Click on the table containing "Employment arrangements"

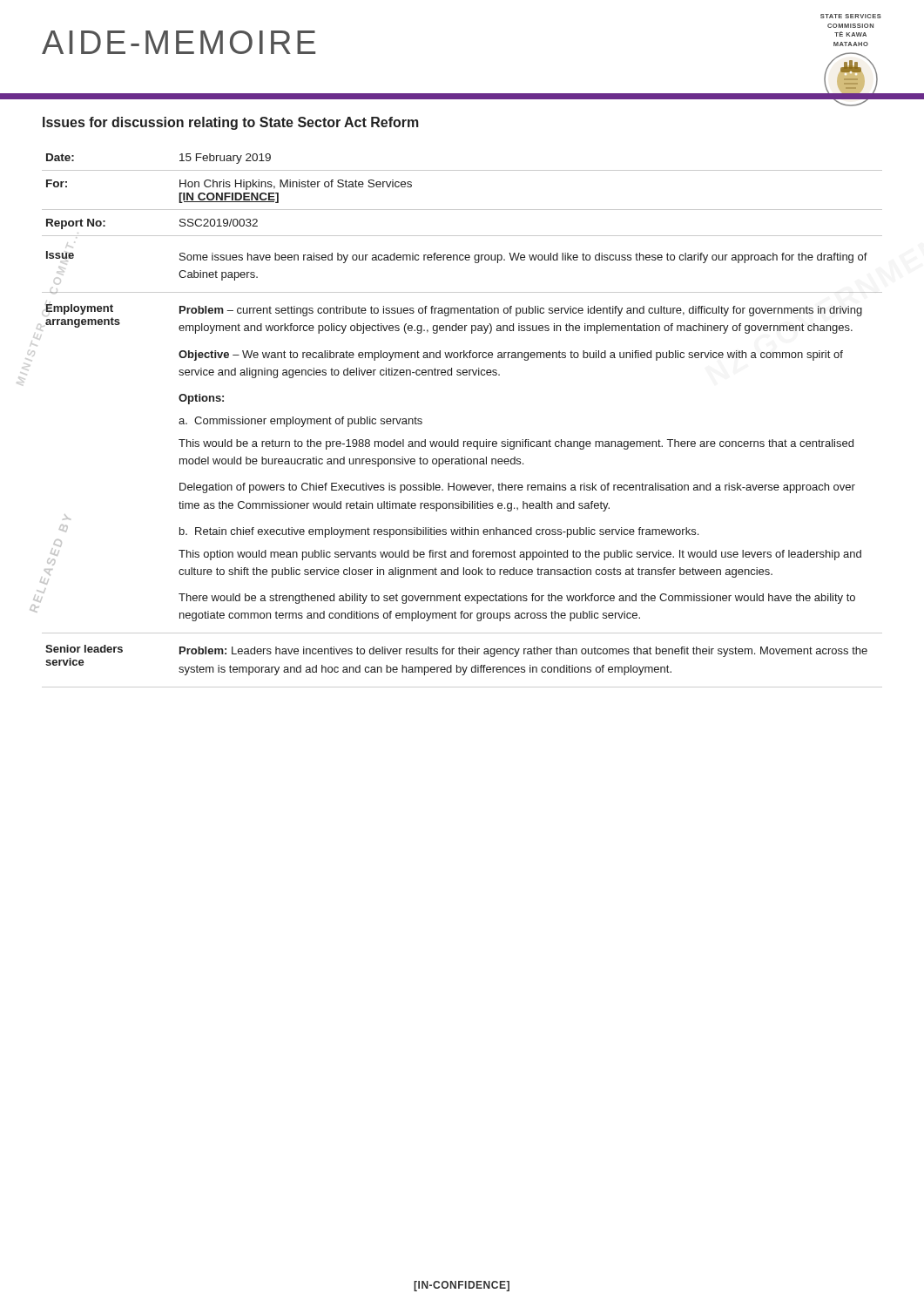coord(462,463)
